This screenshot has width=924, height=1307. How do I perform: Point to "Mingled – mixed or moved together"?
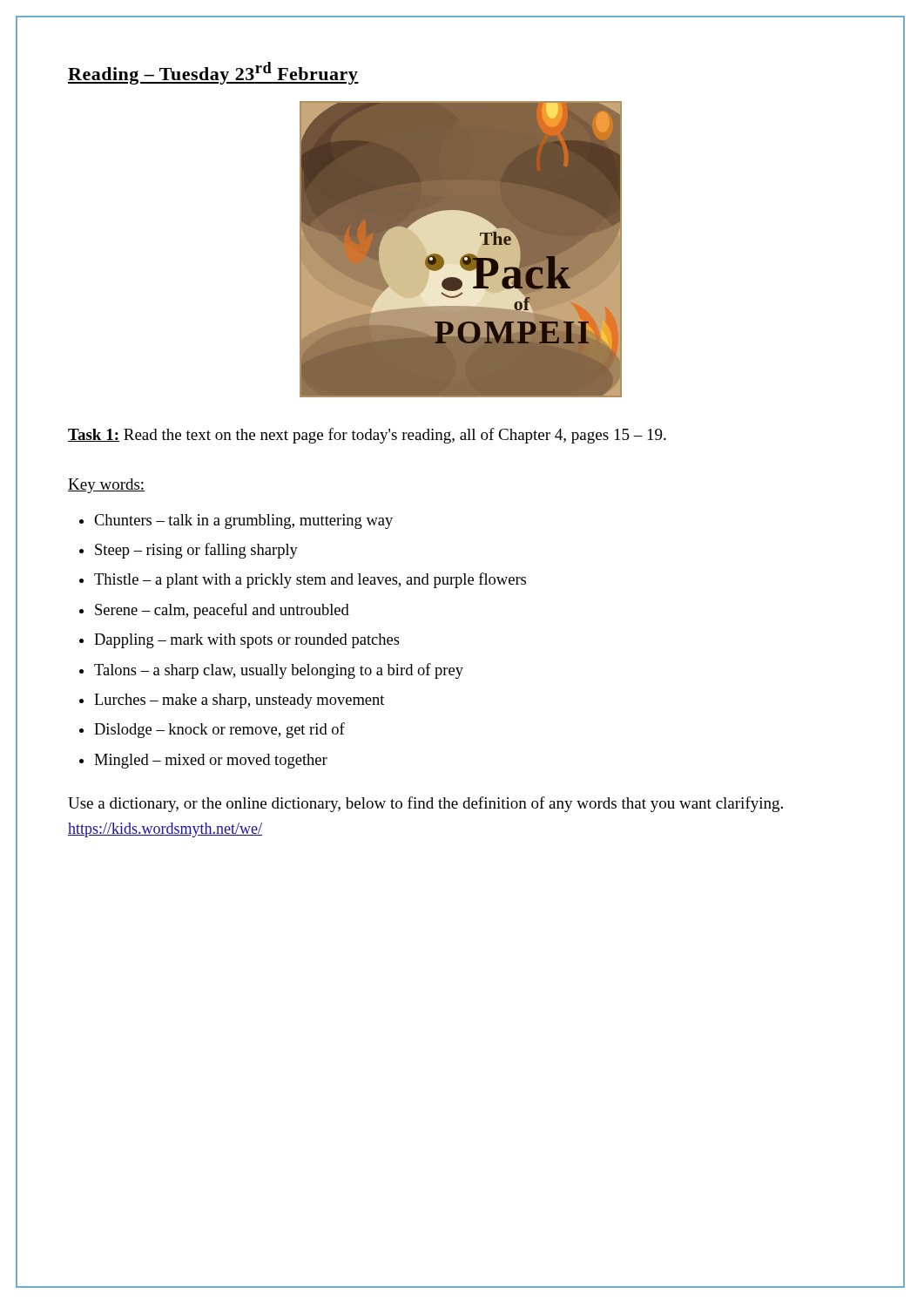click(211, 760)
